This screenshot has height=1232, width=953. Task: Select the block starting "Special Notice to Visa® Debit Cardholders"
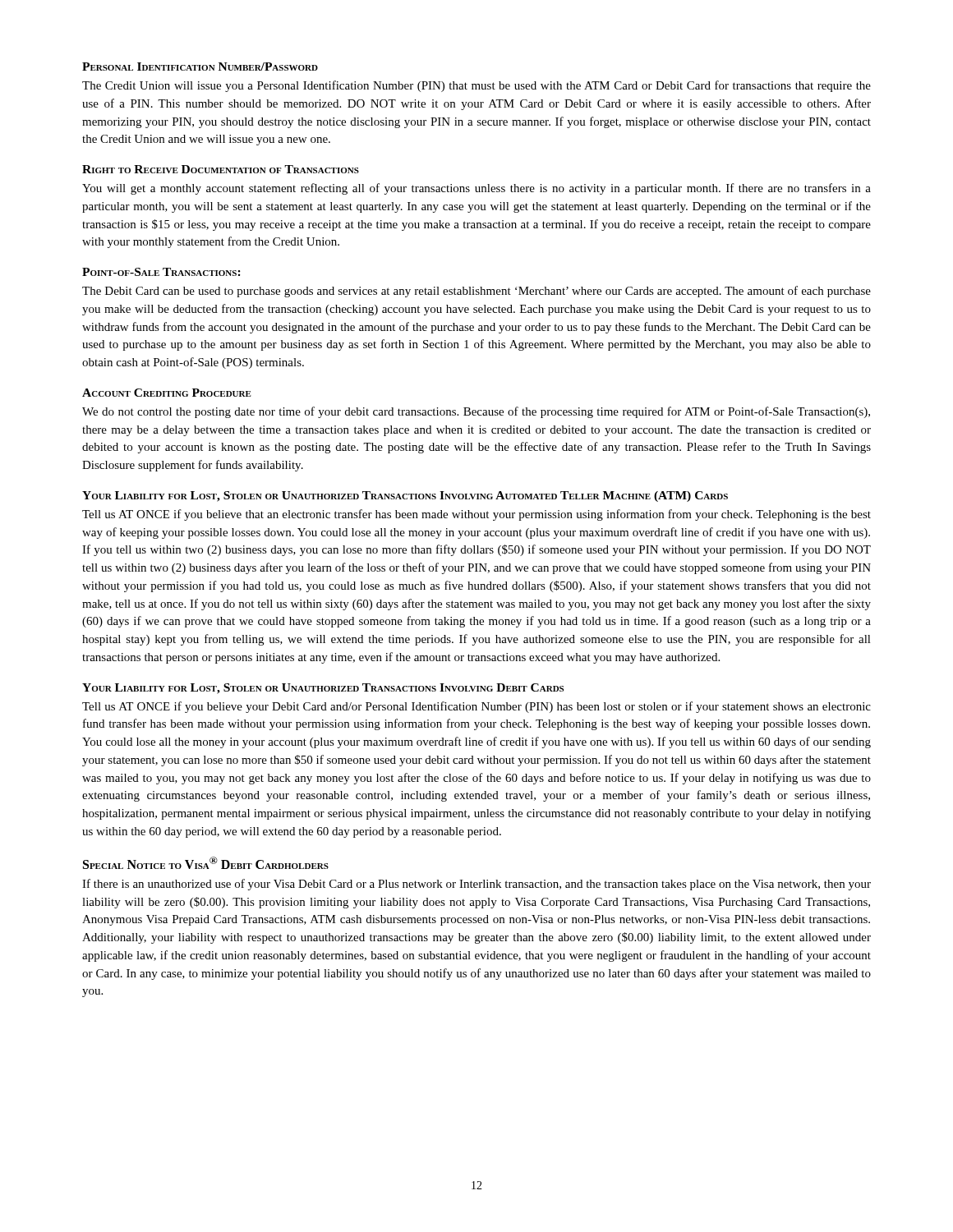coord(205,863)
